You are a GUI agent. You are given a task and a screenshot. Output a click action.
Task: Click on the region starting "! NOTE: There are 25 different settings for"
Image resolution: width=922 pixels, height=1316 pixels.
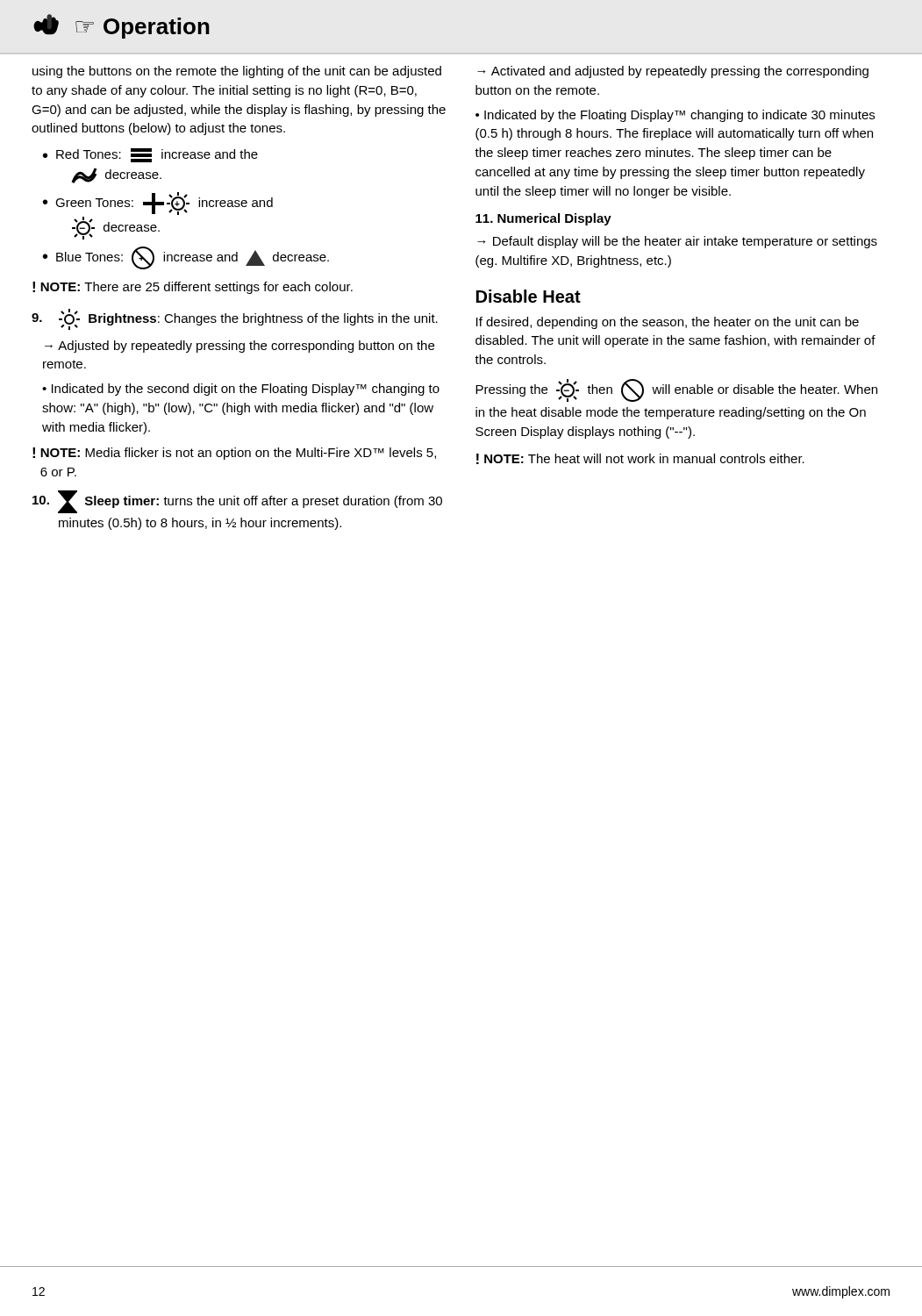(x=193, y=288)
